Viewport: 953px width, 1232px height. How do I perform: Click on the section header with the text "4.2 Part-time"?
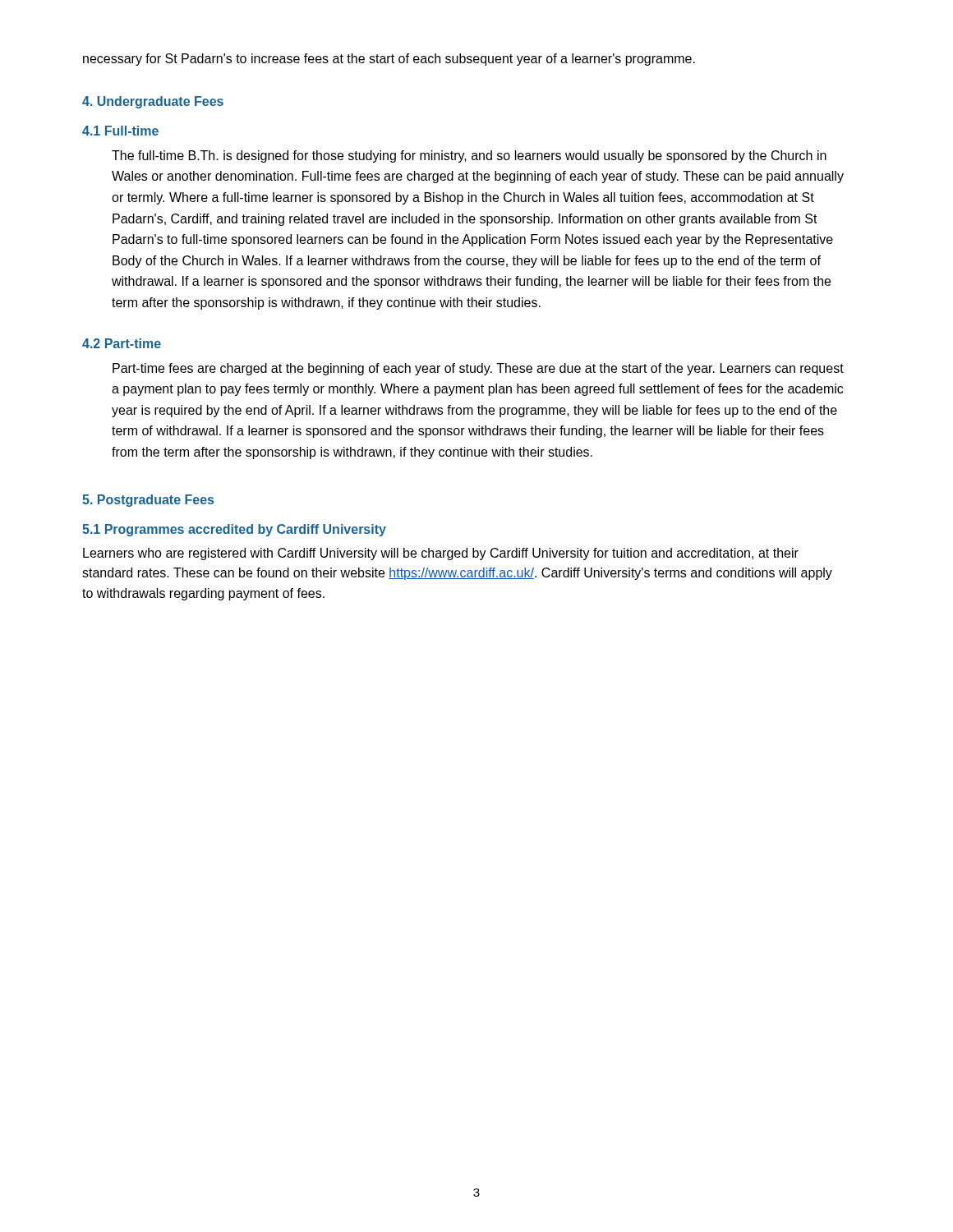(x=122, y=343)
